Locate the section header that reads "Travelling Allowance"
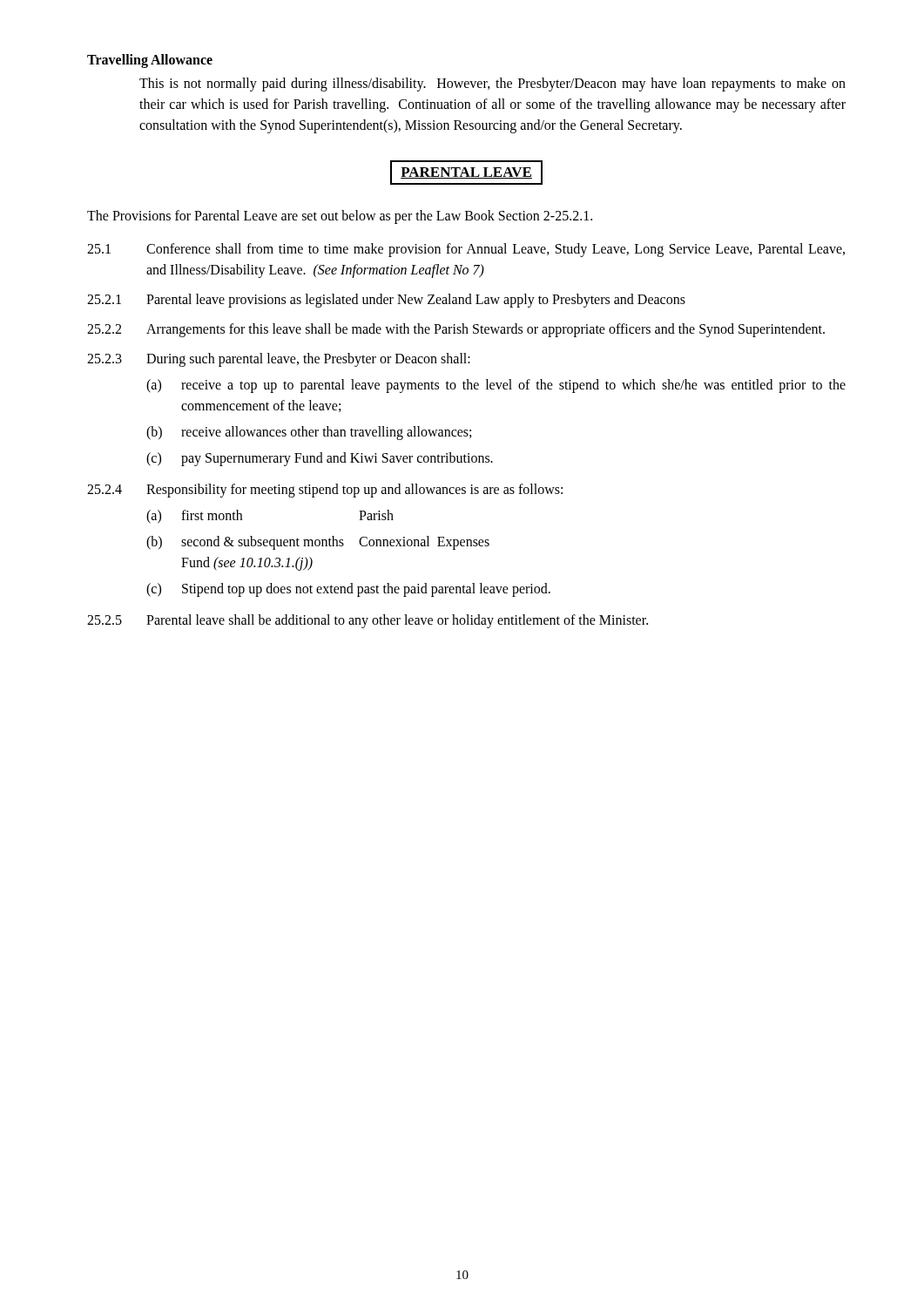The height and width of the screenshot is (1307, 924). [150, 60]
